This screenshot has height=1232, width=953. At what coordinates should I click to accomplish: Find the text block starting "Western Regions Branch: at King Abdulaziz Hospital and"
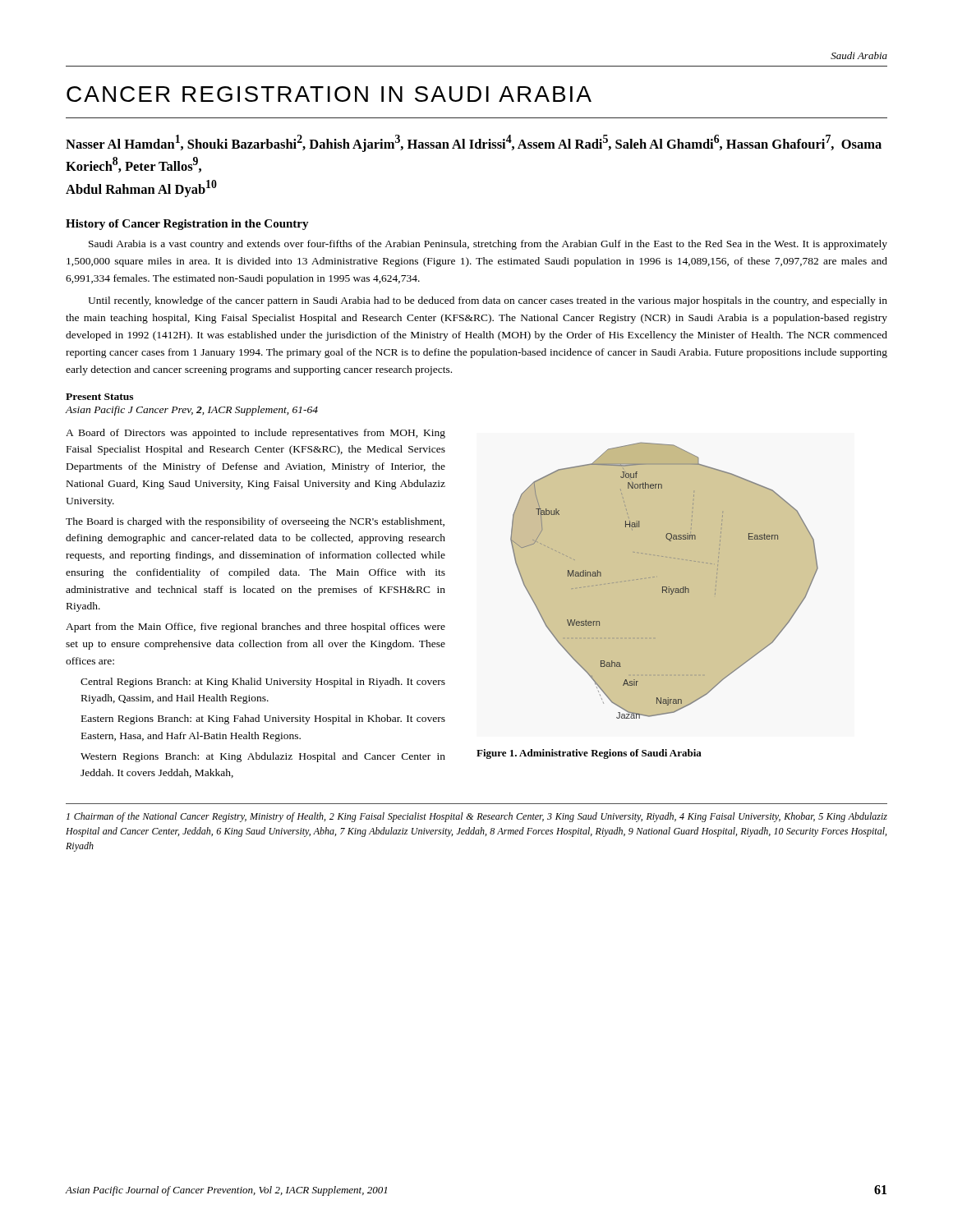263,764
